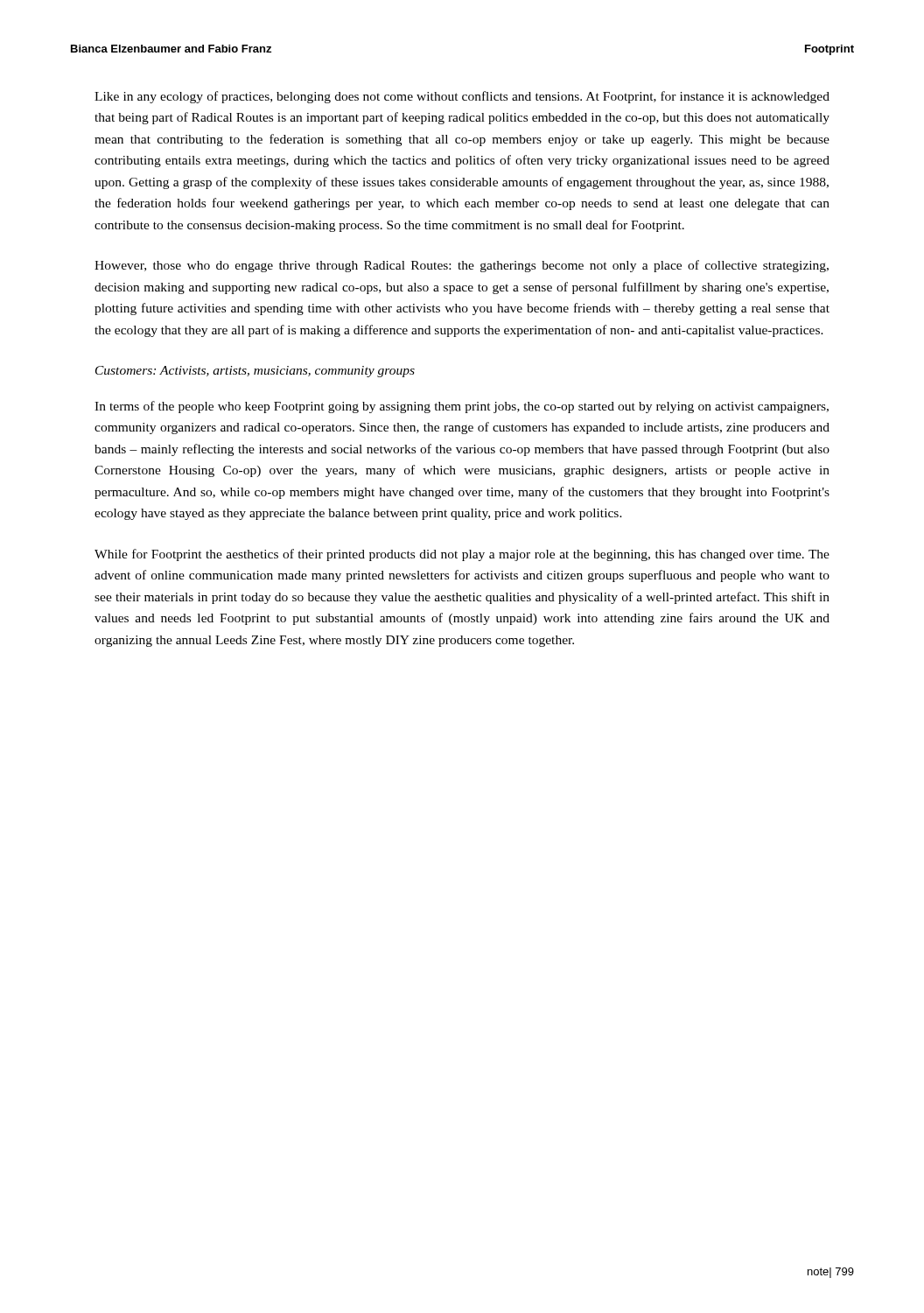Image resolution: width=924 pixels, height=1313 pixels.
Task: Select the text starting "While for Footprint"
Action: (462, 596)
